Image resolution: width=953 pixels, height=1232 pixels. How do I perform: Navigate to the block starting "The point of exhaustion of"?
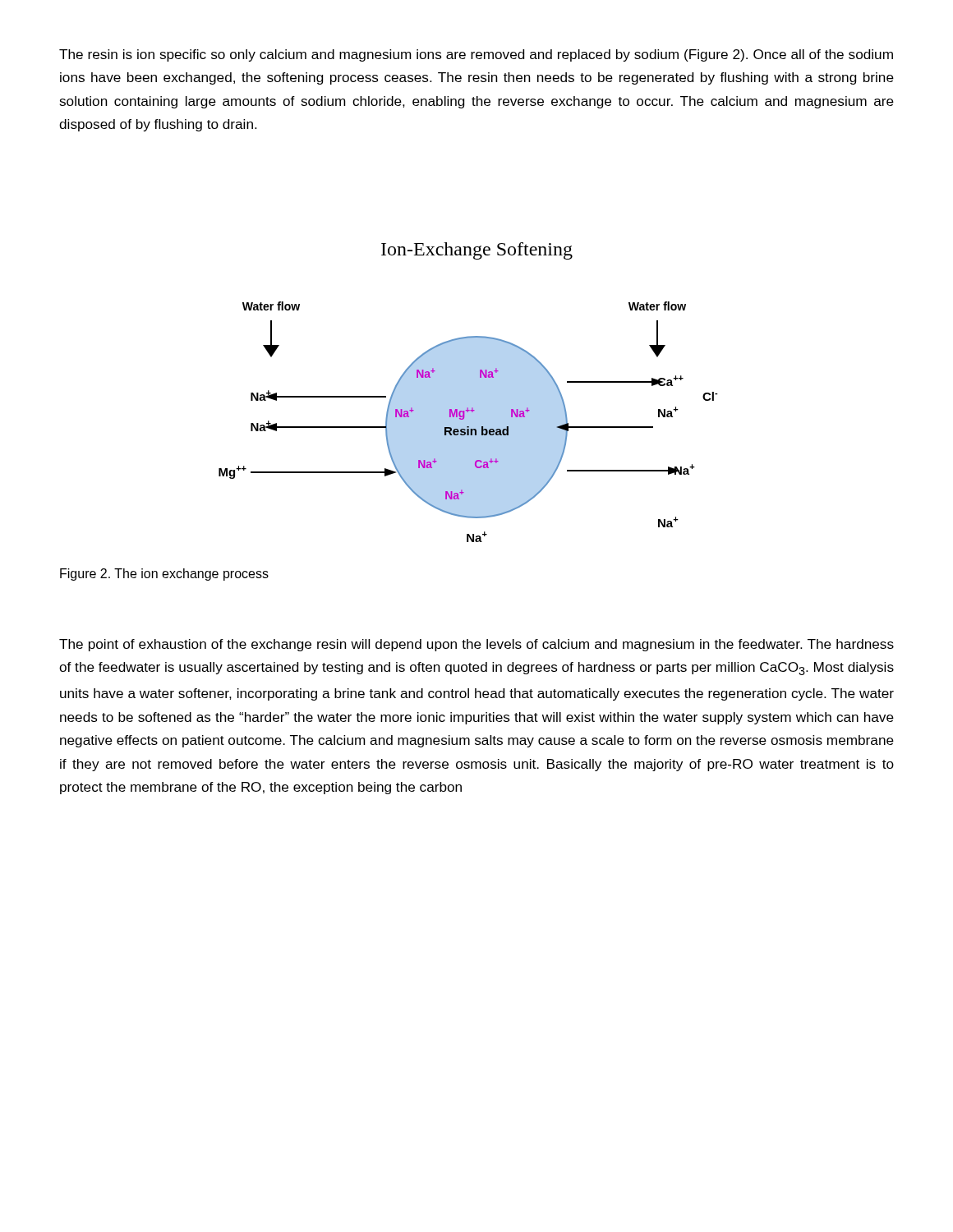click(476, 715)
